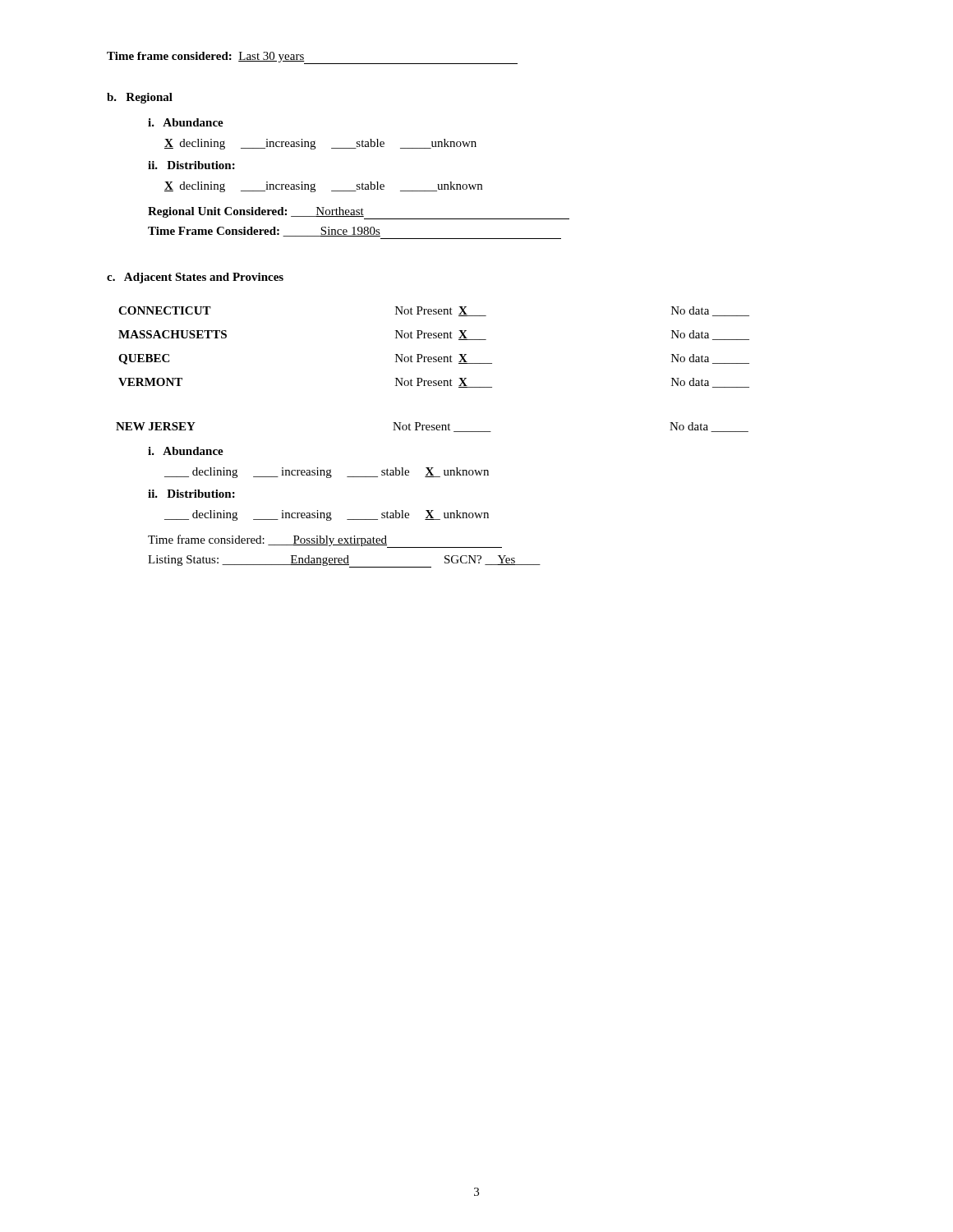Image resolution: width=953 pixels, height=1232 pixels.
Task: Navigate to the block starting "i. Abundance ____ declining ____ increasing"
Action: (186, 451)
